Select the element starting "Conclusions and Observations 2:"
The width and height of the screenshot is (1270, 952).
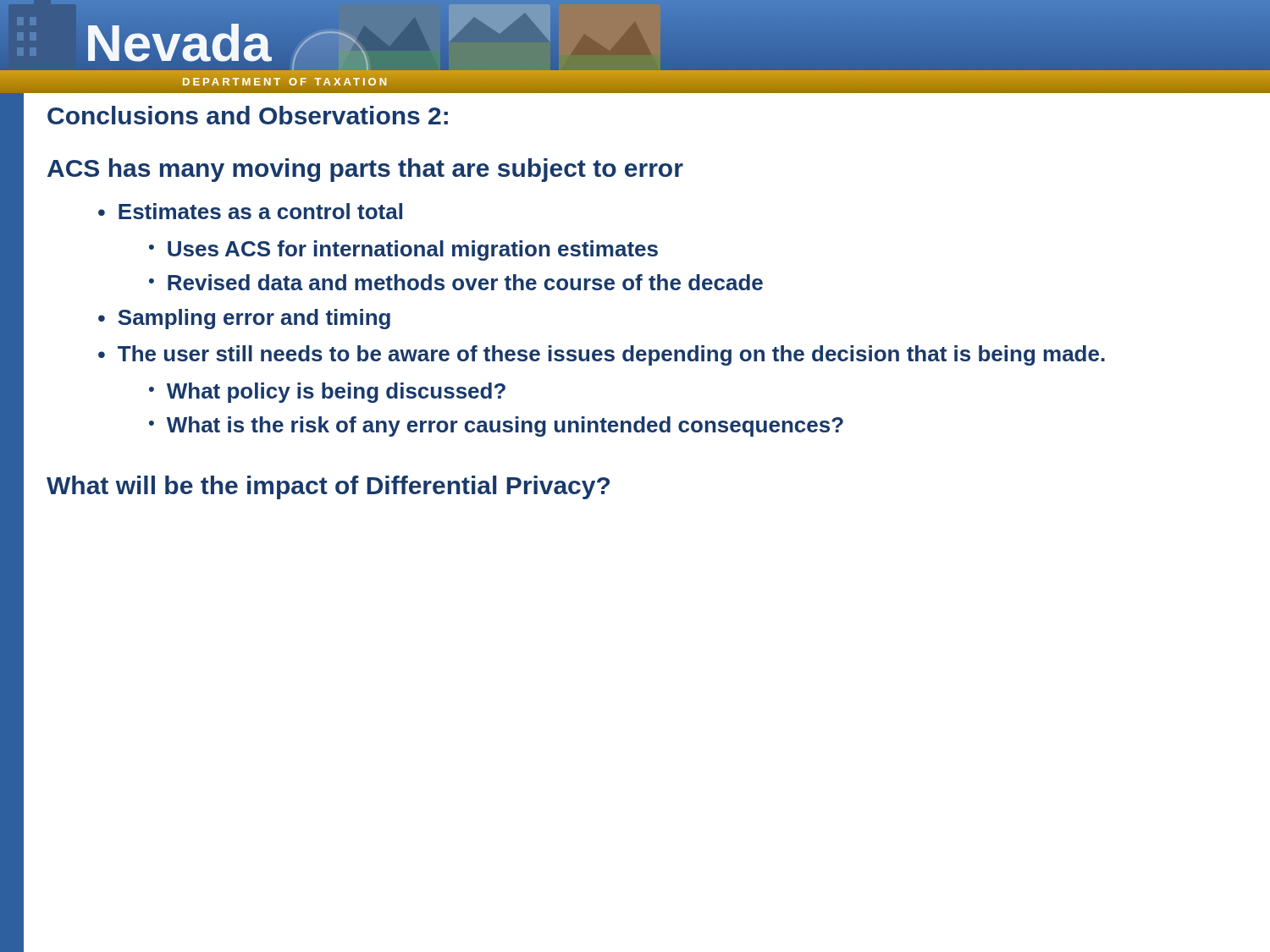click(x=248, y=116)
